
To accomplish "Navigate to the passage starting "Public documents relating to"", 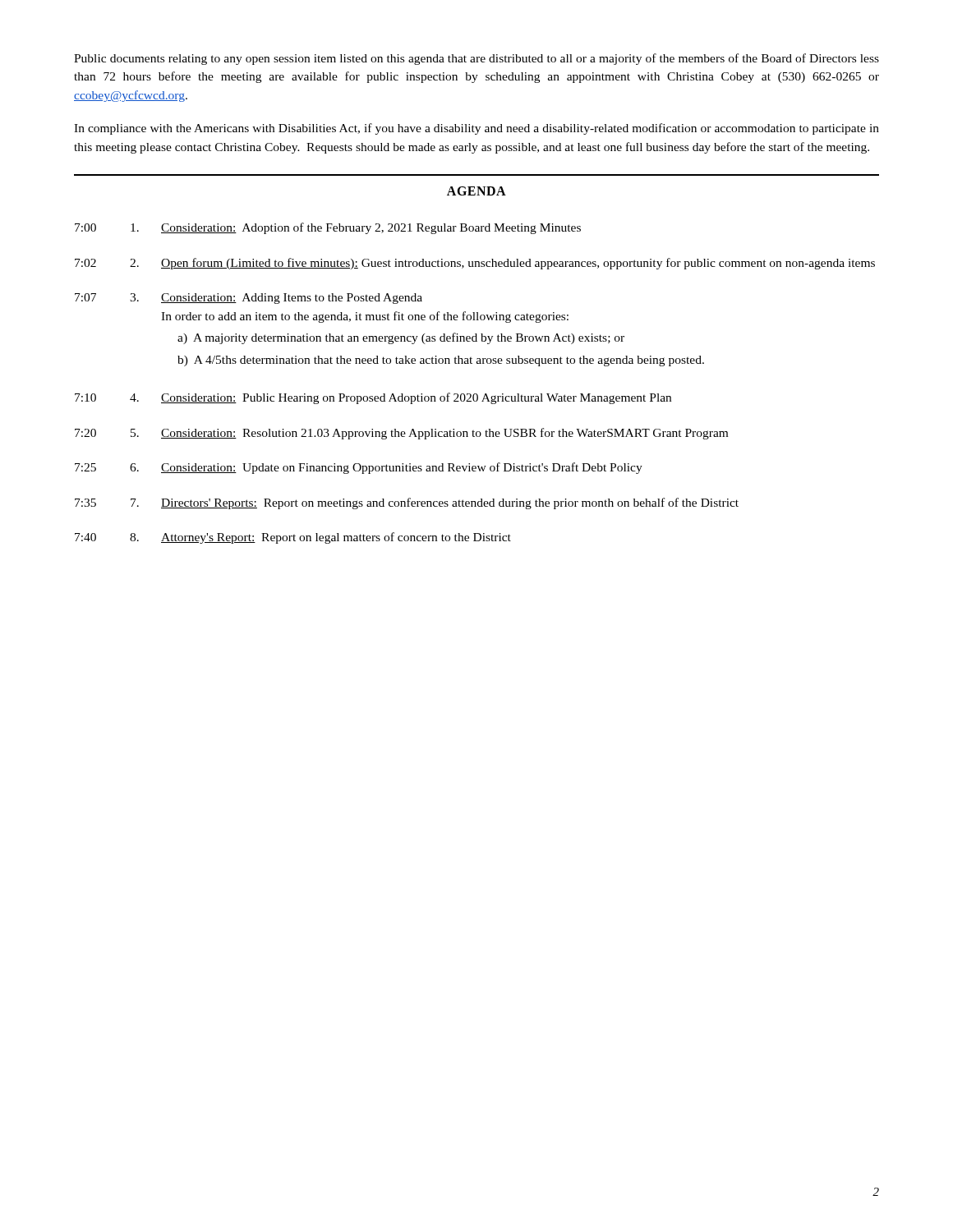I will pos(476,76).
